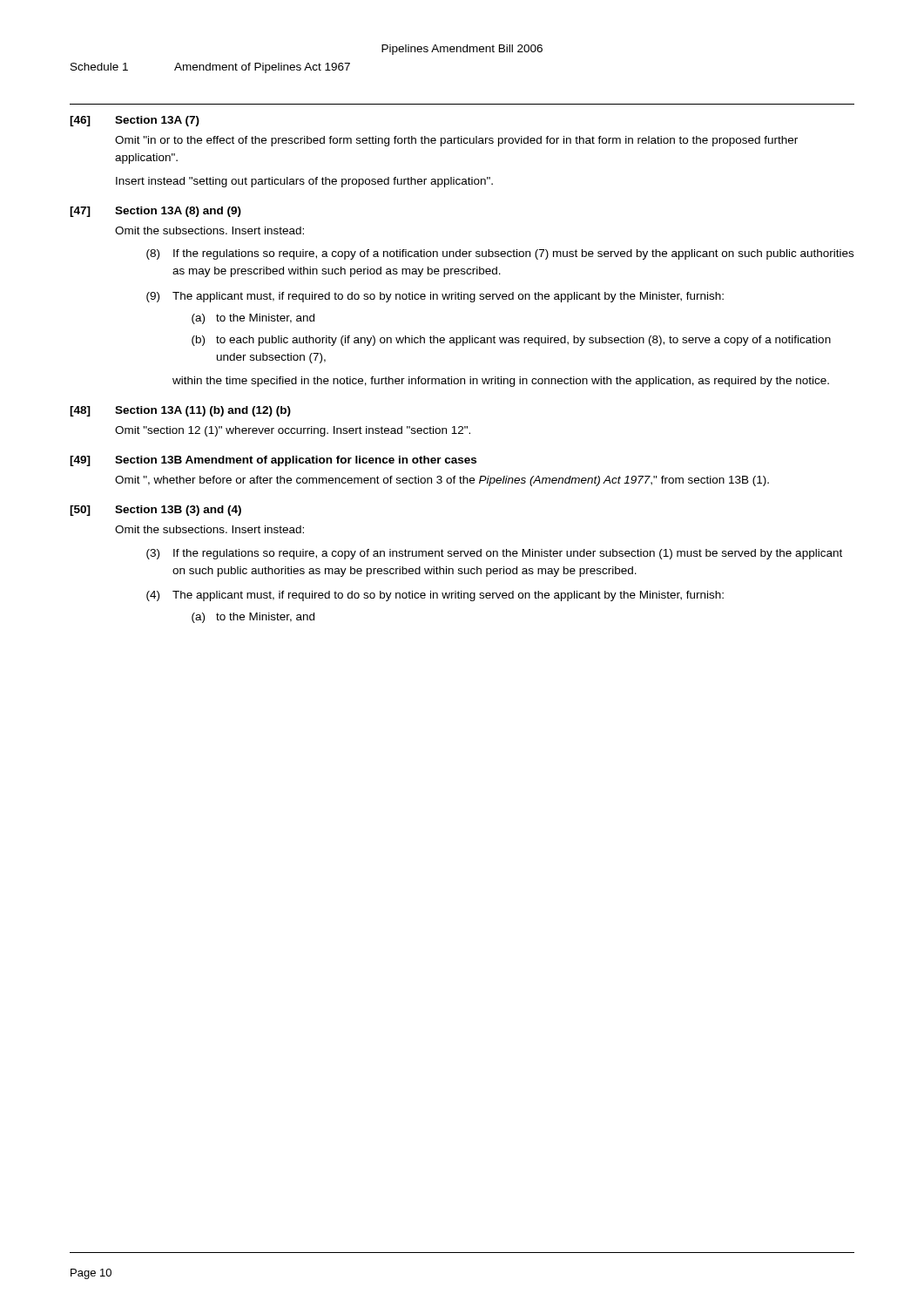Click on the region starting "(8) If the regulations so require,"
Image resolution: width=924 pixels, height=1307 pixels.
(485, 262)
